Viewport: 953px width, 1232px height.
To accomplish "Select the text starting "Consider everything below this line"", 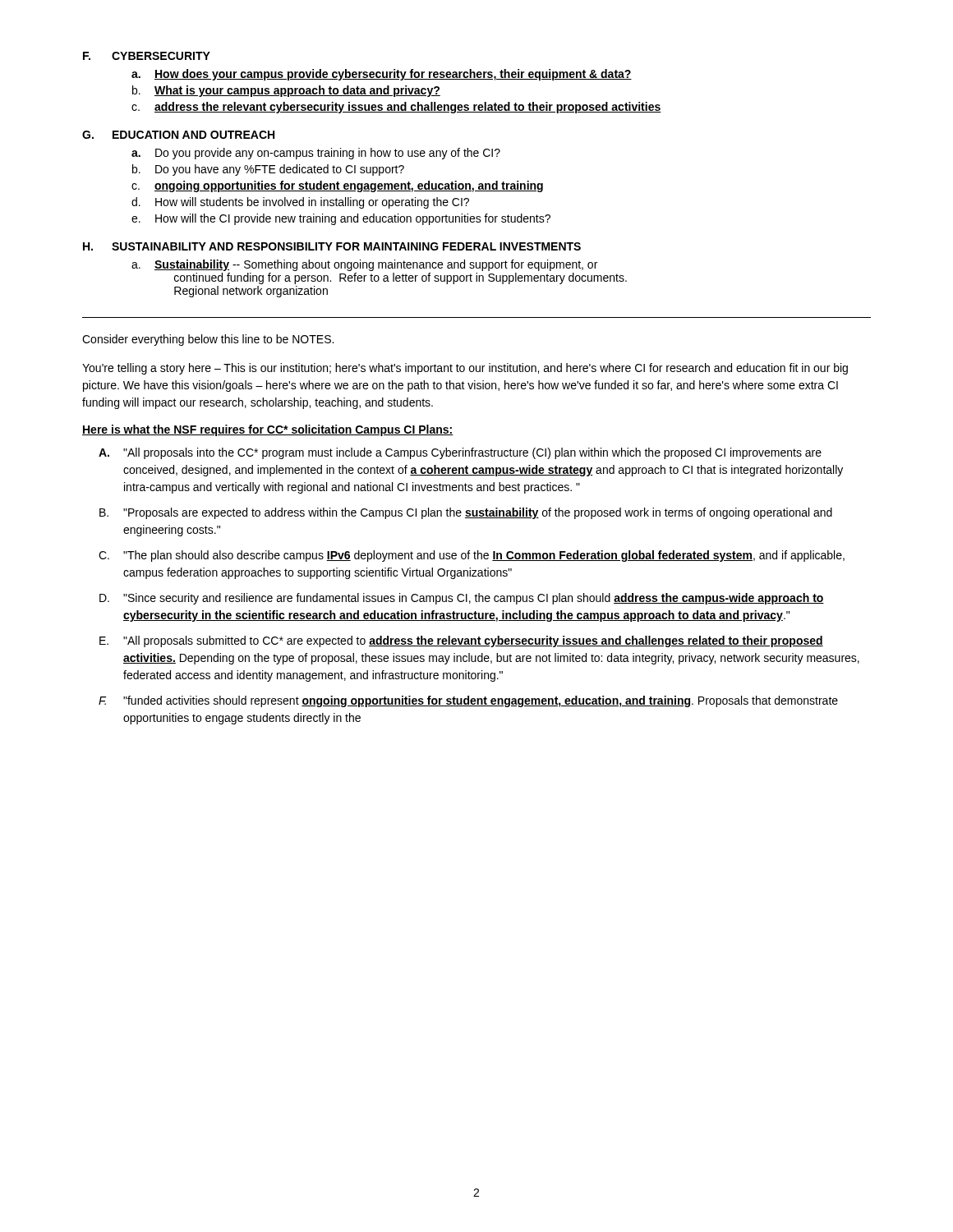I will pyautogui.click(x=208, y=339).
